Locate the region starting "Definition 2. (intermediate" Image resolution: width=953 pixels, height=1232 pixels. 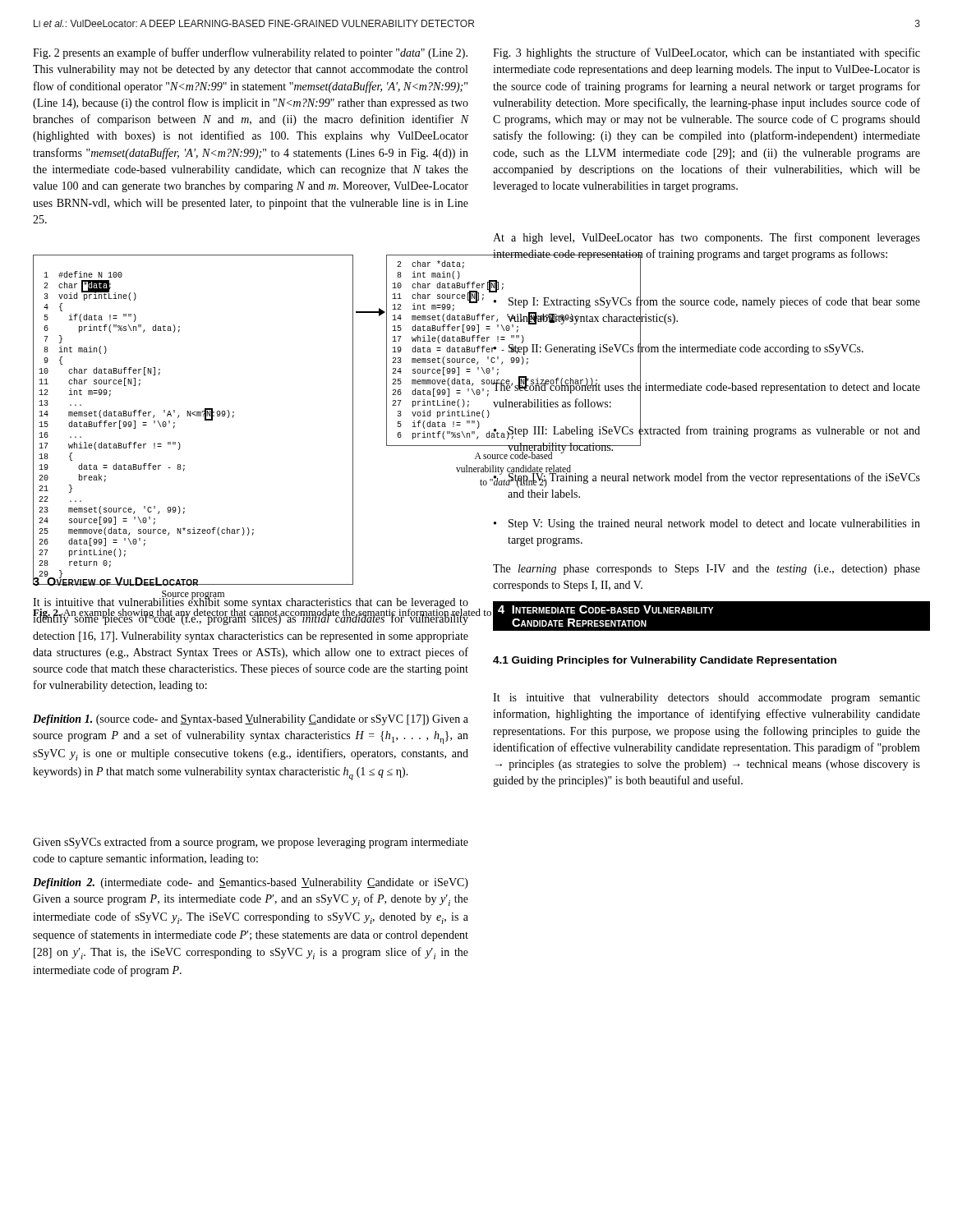coord(251,927)
